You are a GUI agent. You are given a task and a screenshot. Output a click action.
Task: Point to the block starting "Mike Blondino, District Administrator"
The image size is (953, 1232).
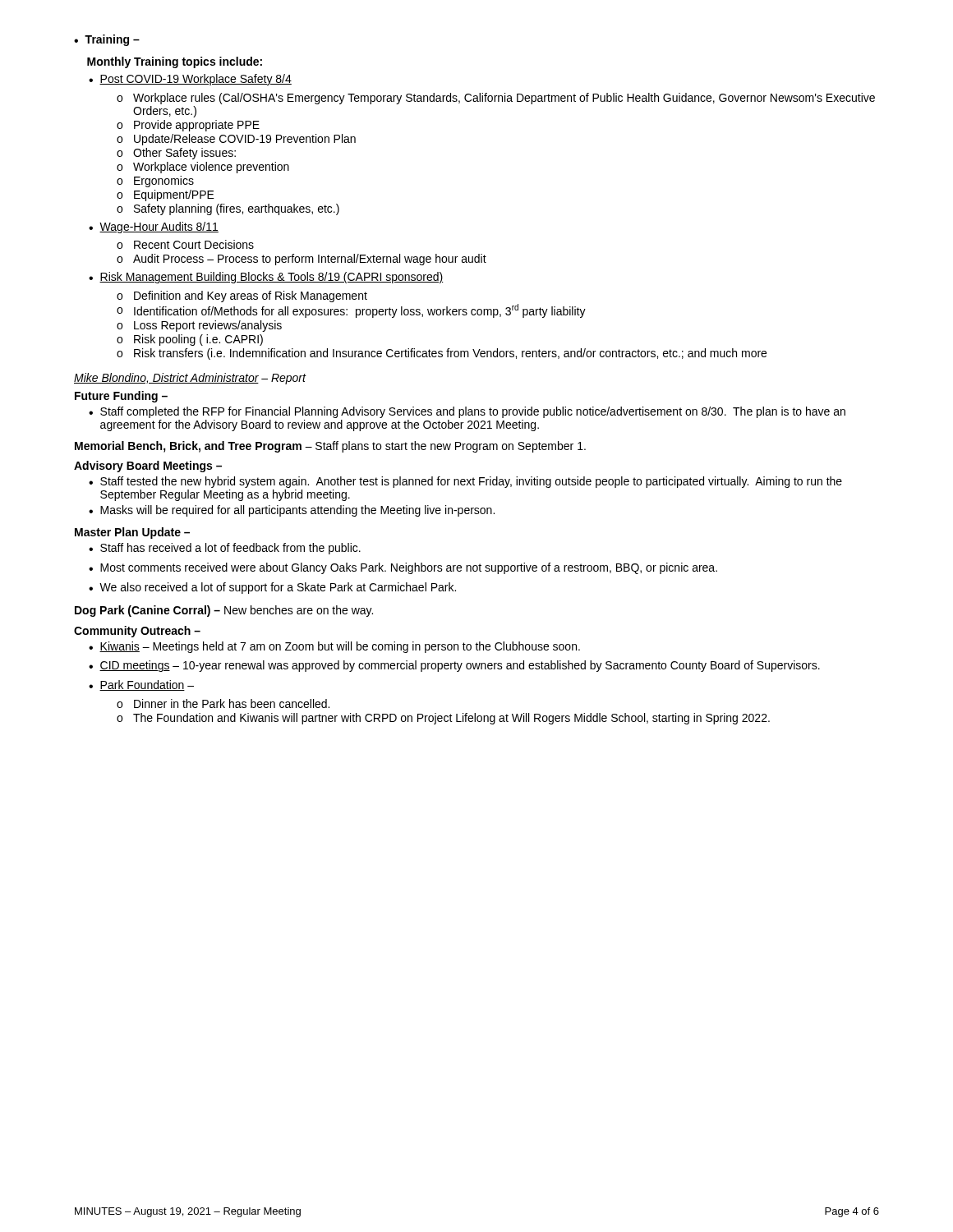pyautogui.click(x=190, y=378)
